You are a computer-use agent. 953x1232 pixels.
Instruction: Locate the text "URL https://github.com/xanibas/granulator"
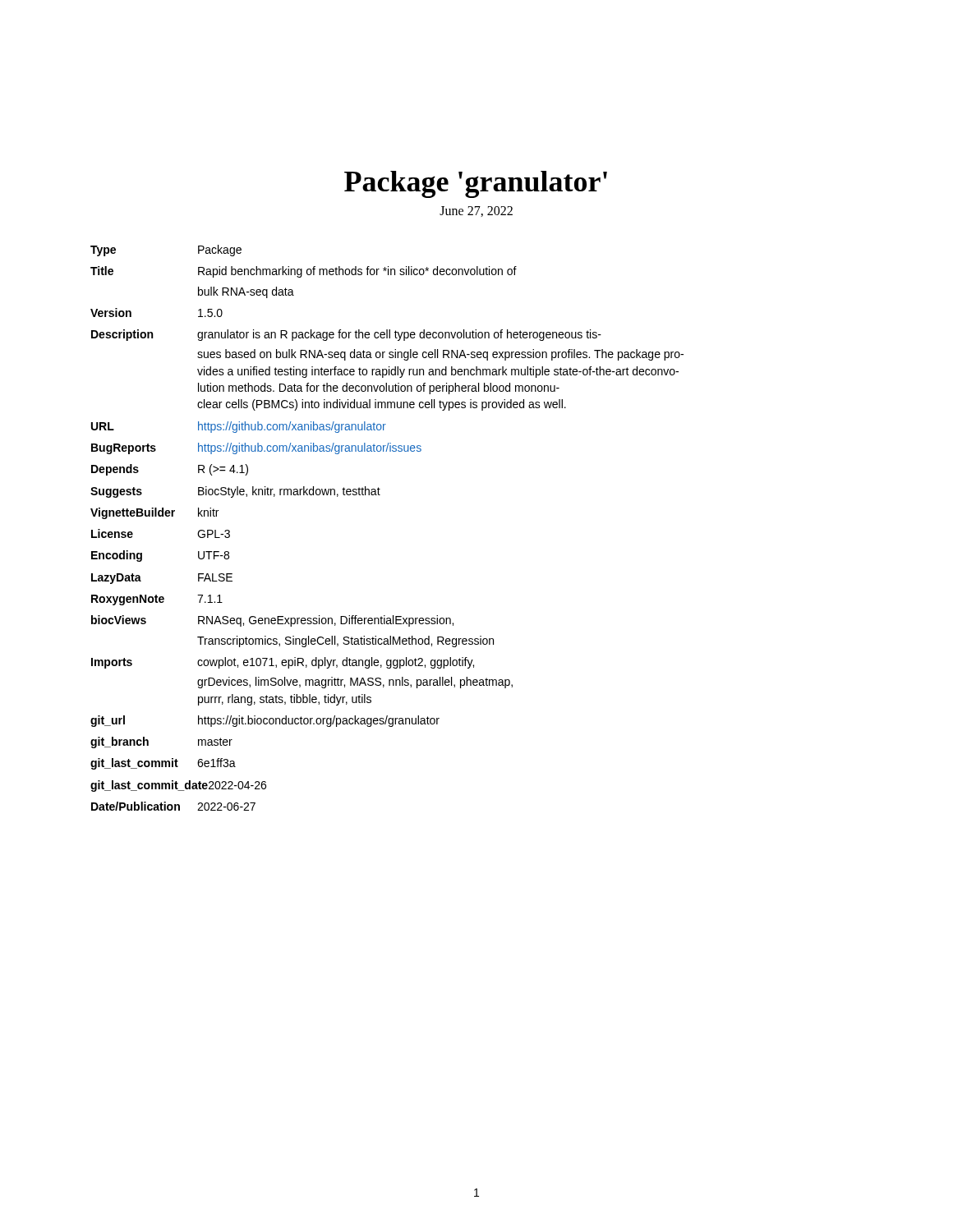(x=239, y=427)
